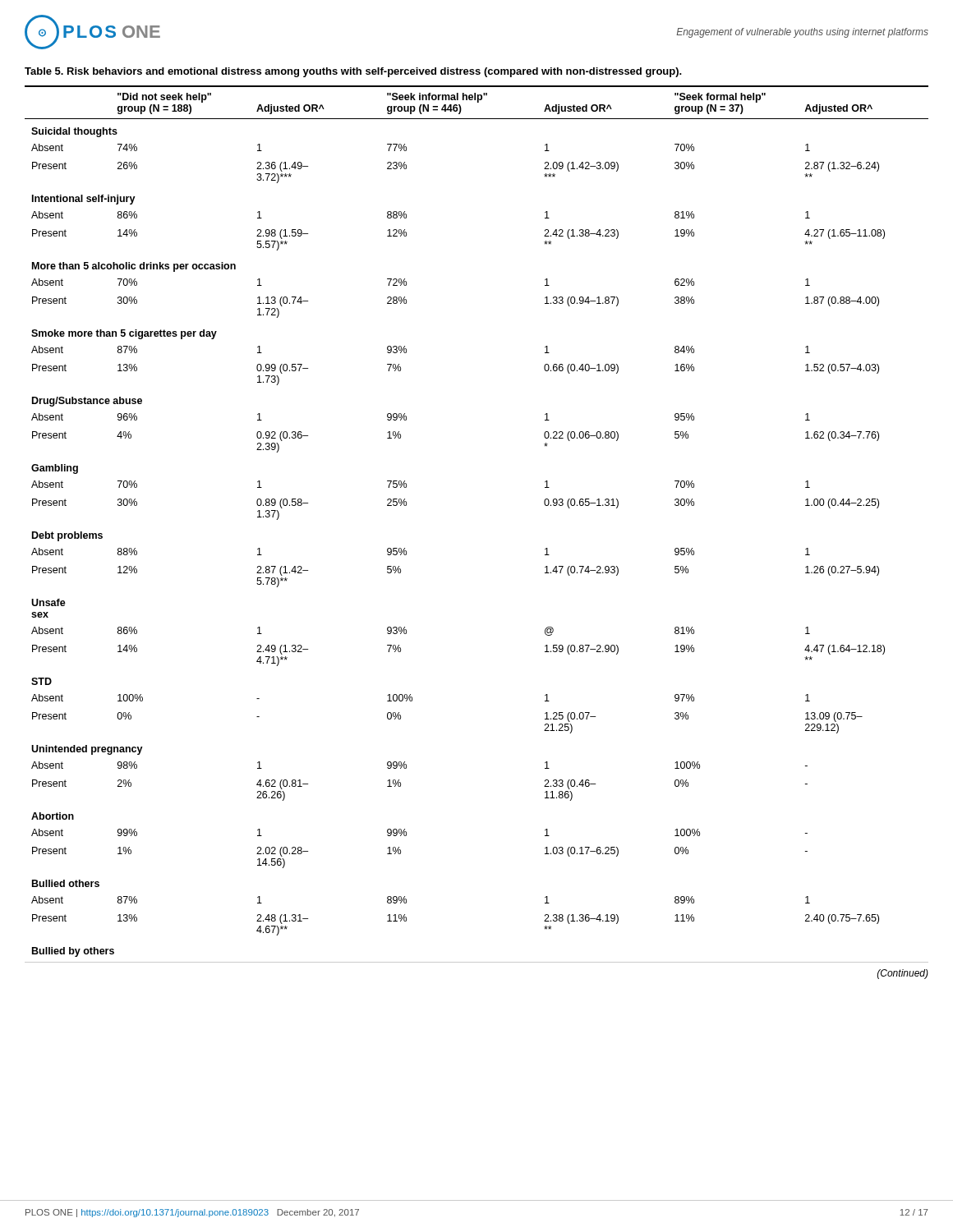Find the table that mentions "Intentional self-injury"
The image size is (953, 1232).
click(x=476, y=524)
